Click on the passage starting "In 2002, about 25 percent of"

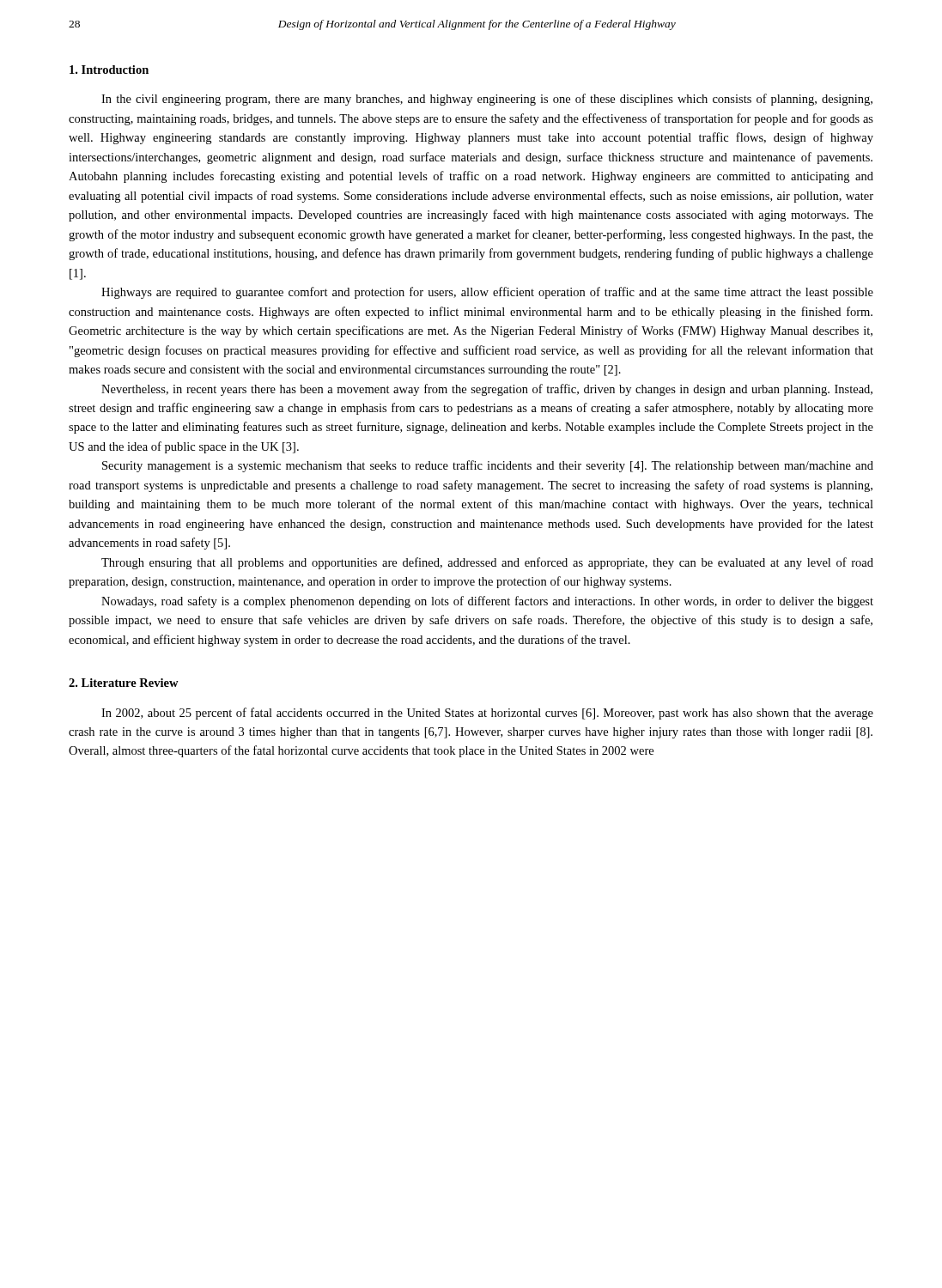(x=471, y=732)
